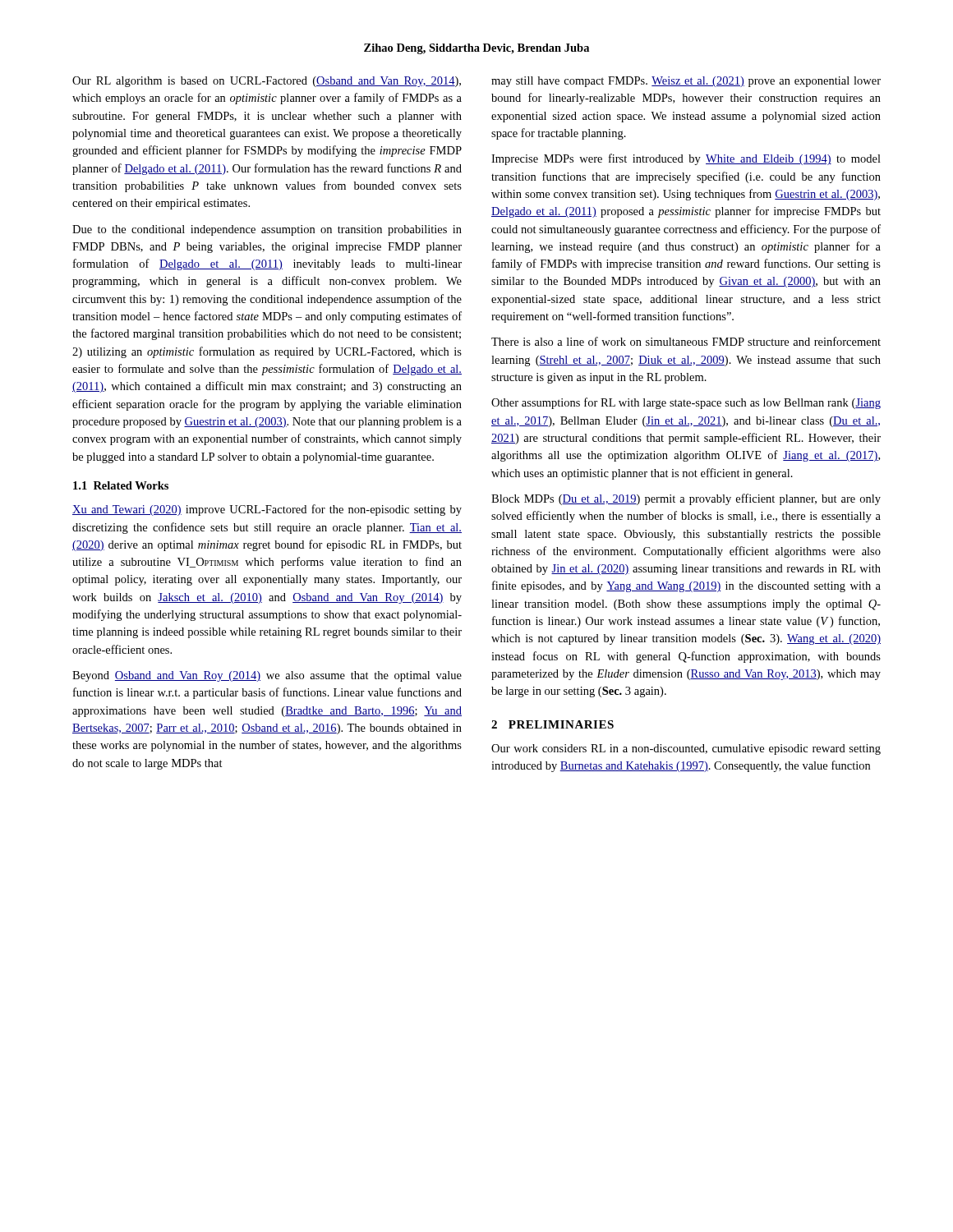Click on the text block with the text "There is also a line of work"
Screen dimensions: 1232x953
click(686, 359)
